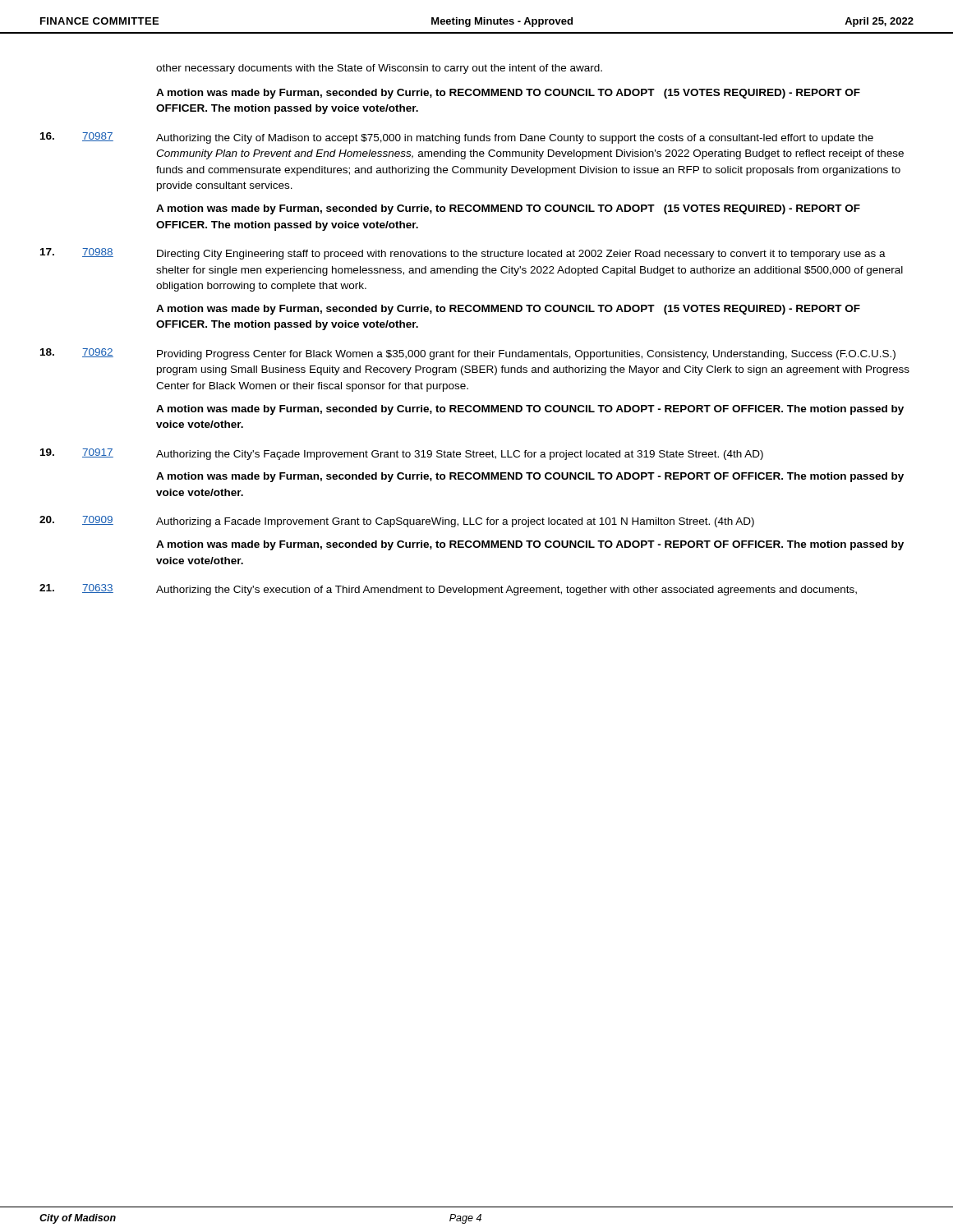Click on the block starting "18. 70962 Providing Progress Center for Black"

(x=476, y=370)
